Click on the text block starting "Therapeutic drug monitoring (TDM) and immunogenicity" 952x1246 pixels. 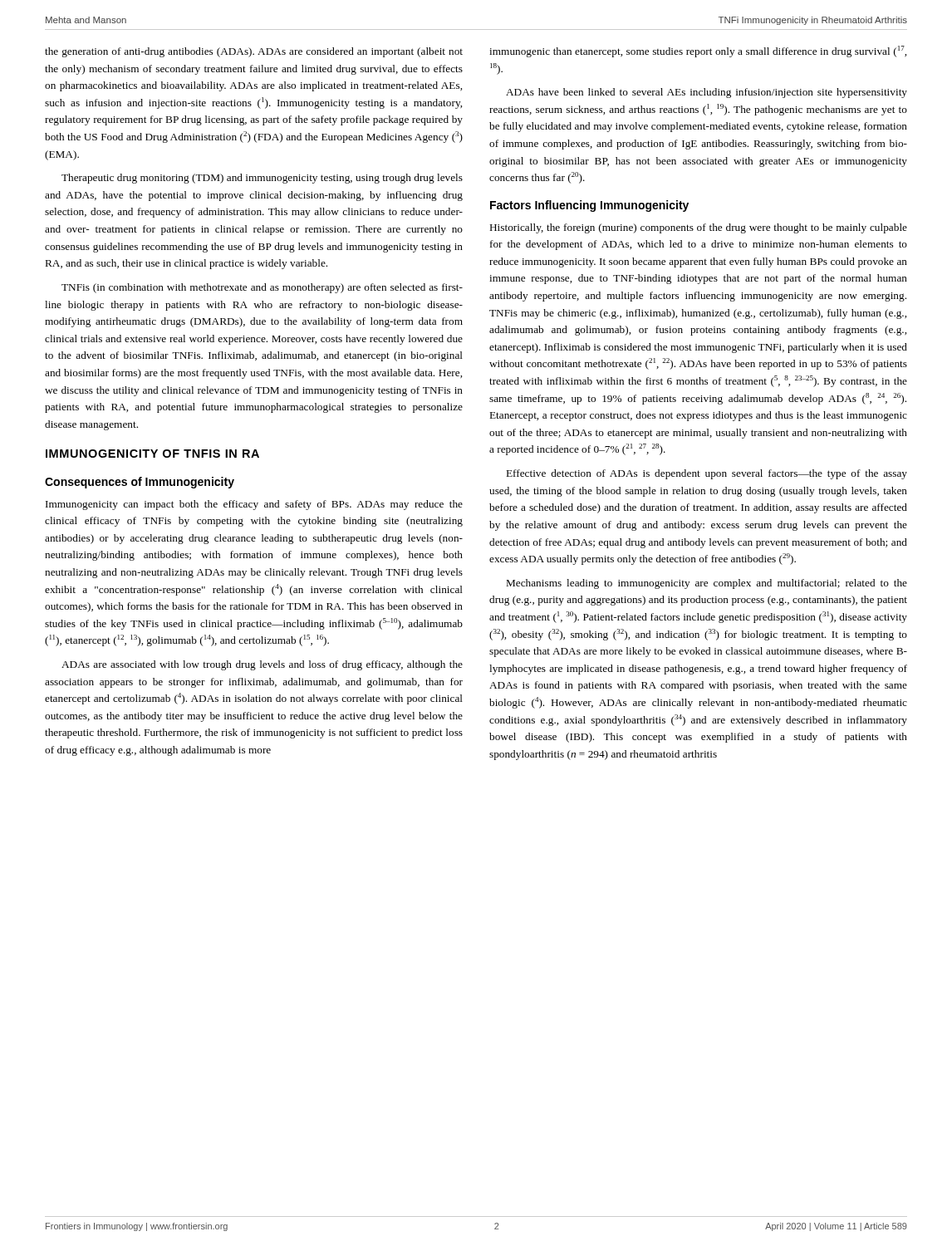click(254, 220)
